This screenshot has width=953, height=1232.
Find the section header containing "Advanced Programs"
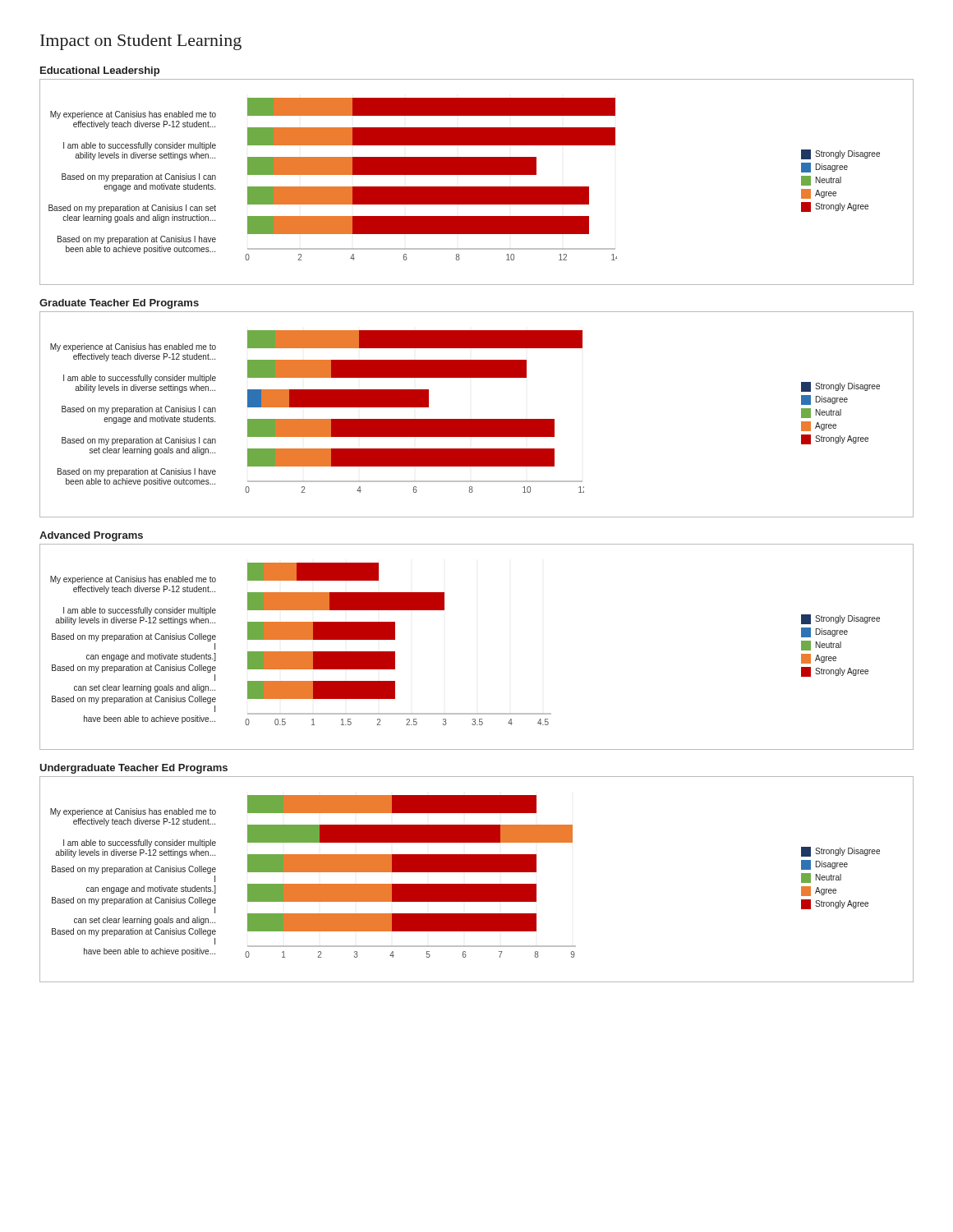91,535
